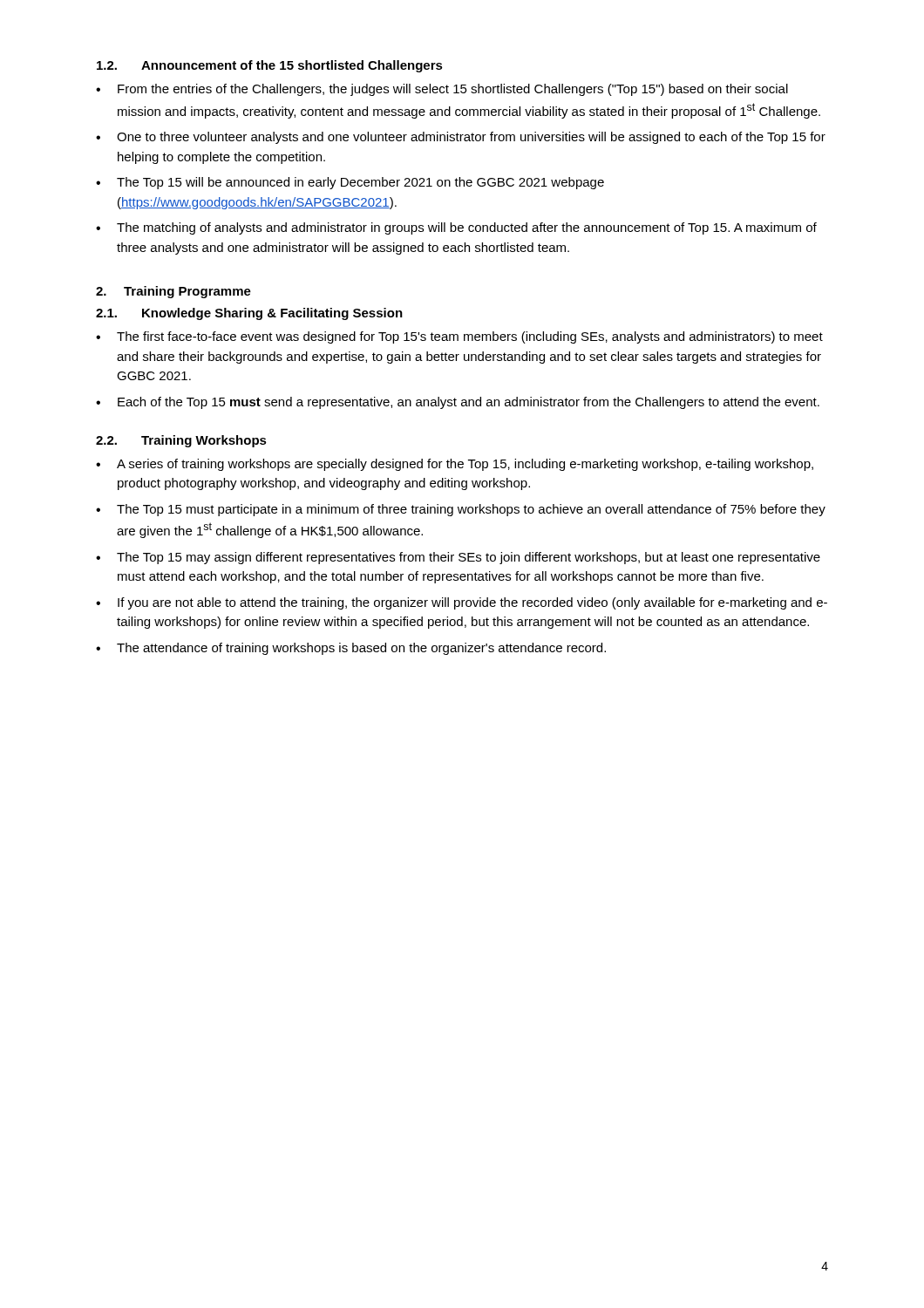This screenshot has height=1308, width=924.
Task: Find the block on this page that starts "• One to three volunteer analysts"
Action: tap(462, 147)
